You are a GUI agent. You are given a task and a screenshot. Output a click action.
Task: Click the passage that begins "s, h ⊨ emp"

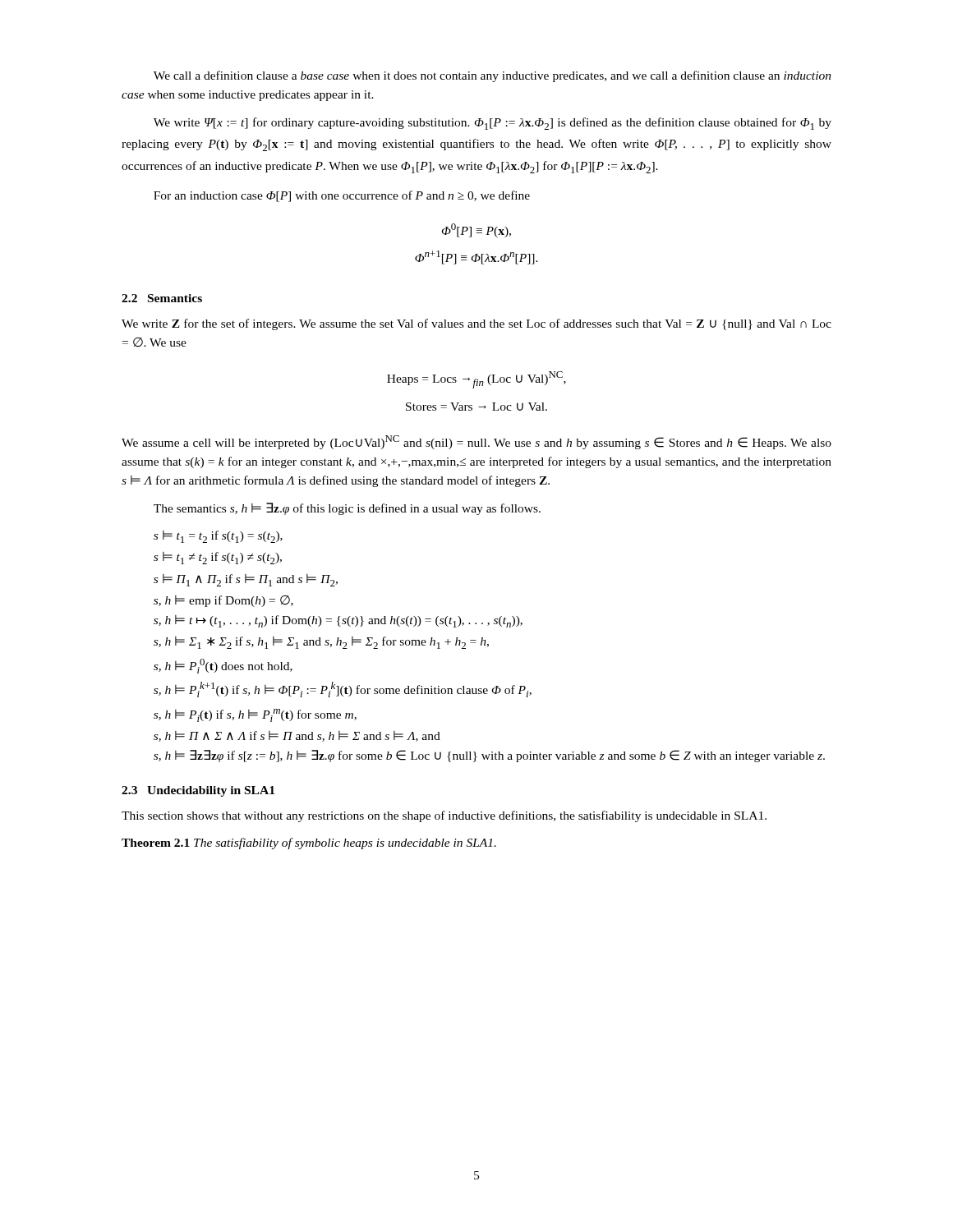[223, 601]
